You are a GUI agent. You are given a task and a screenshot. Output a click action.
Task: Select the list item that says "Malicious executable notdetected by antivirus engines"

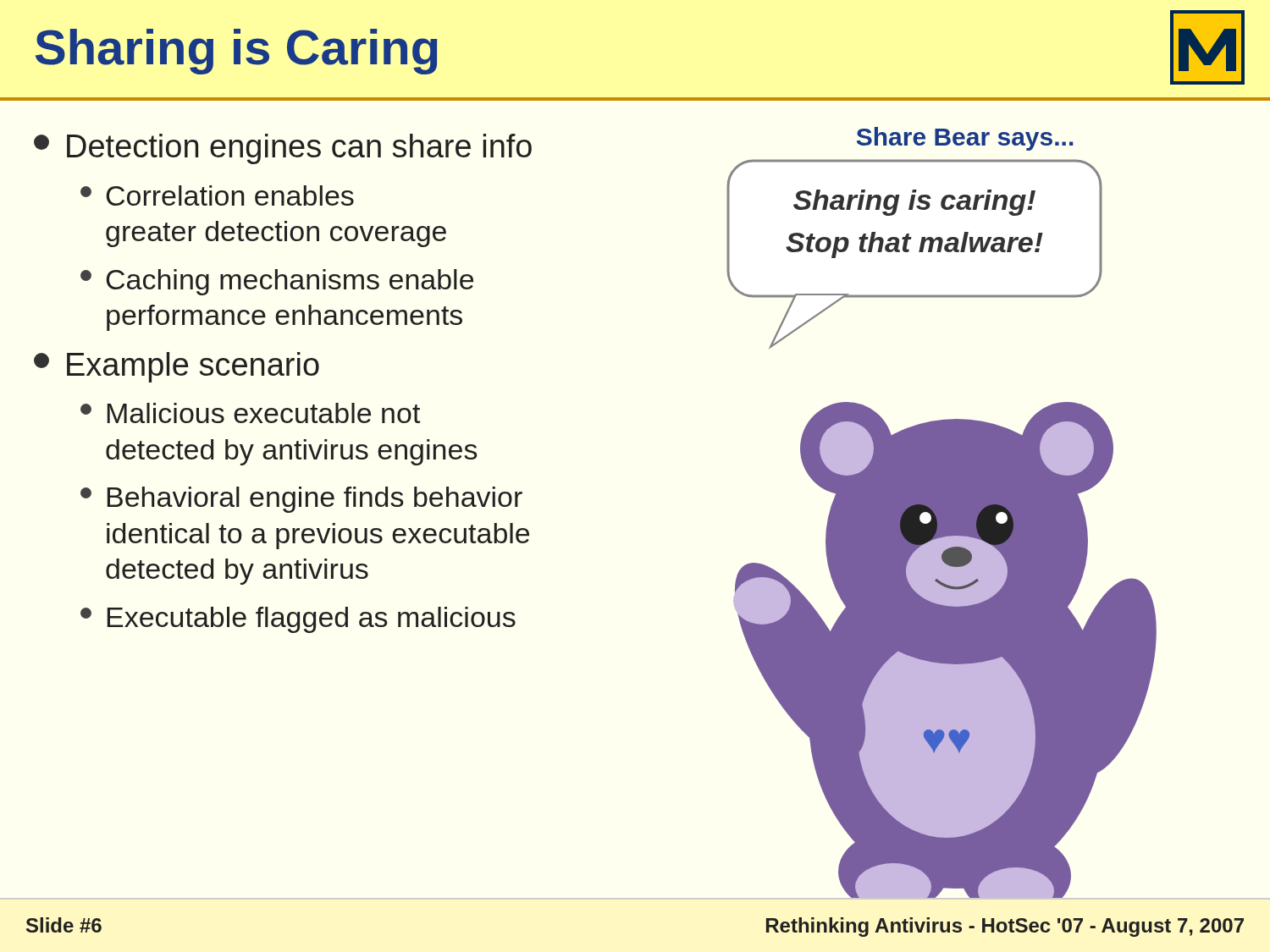(x=279, y=431)
